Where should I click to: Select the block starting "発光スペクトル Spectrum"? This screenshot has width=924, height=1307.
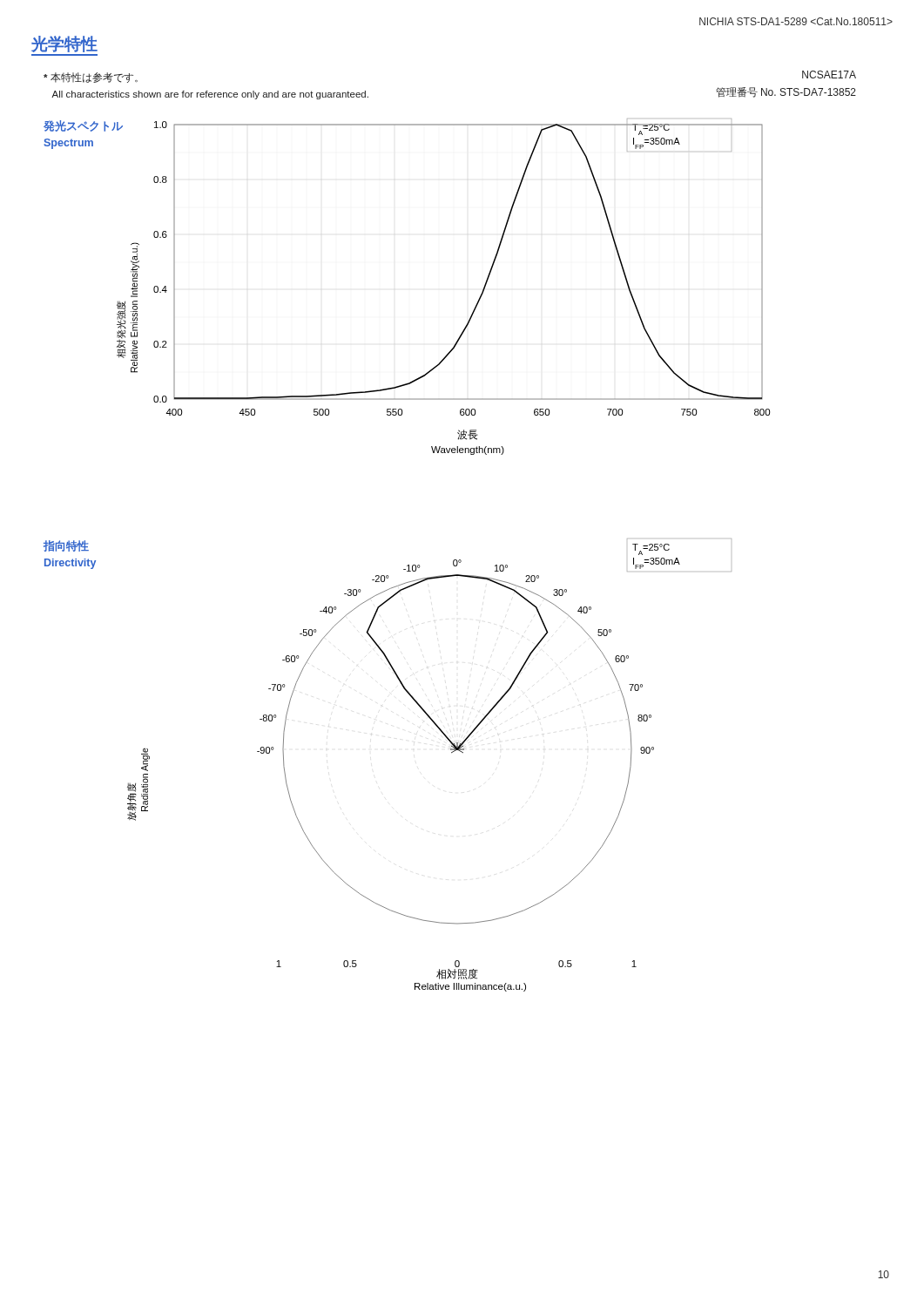pos(83,134)
